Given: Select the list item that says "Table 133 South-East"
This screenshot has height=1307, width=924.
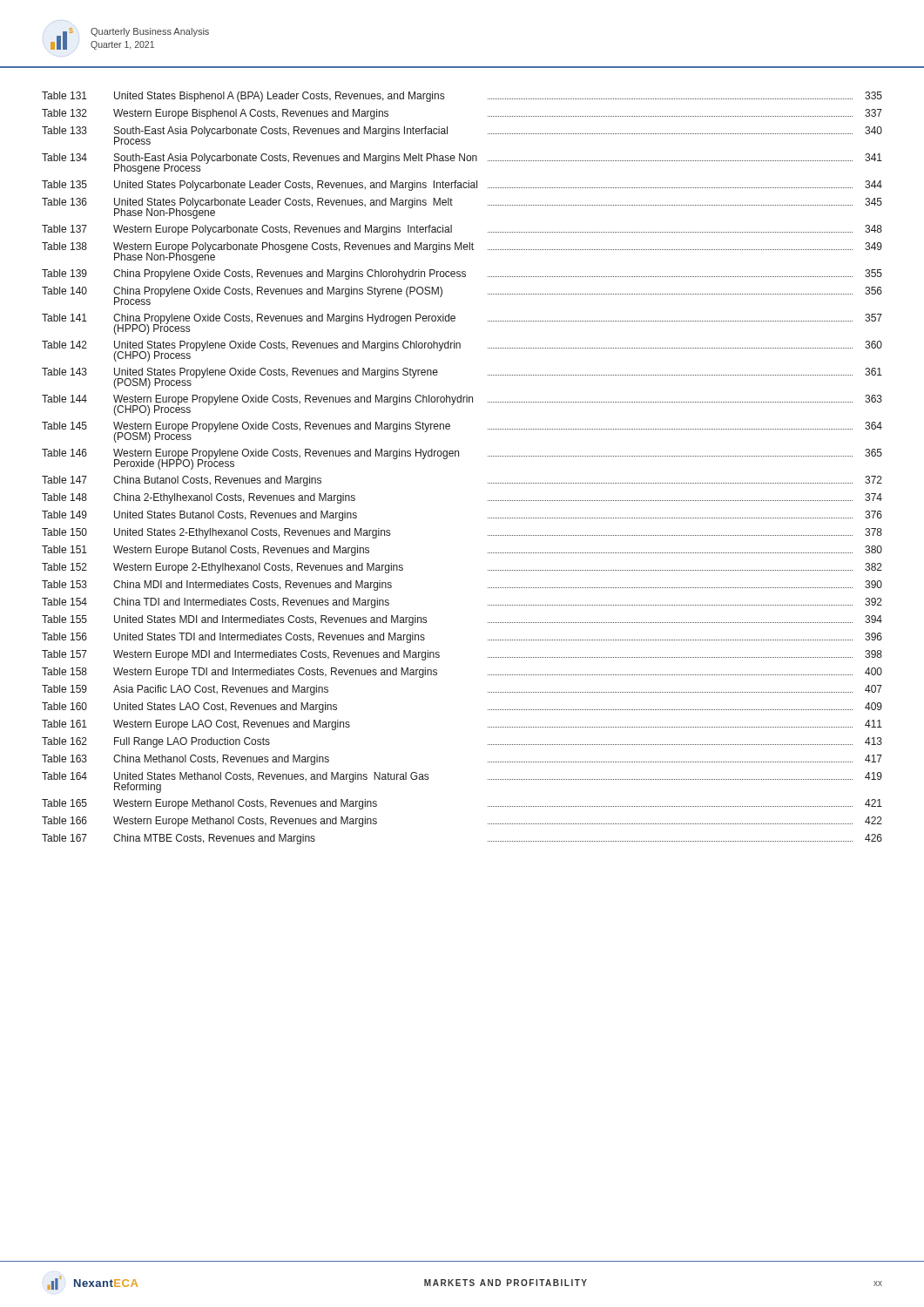Looking at the screenshot, I should [60, 134].
